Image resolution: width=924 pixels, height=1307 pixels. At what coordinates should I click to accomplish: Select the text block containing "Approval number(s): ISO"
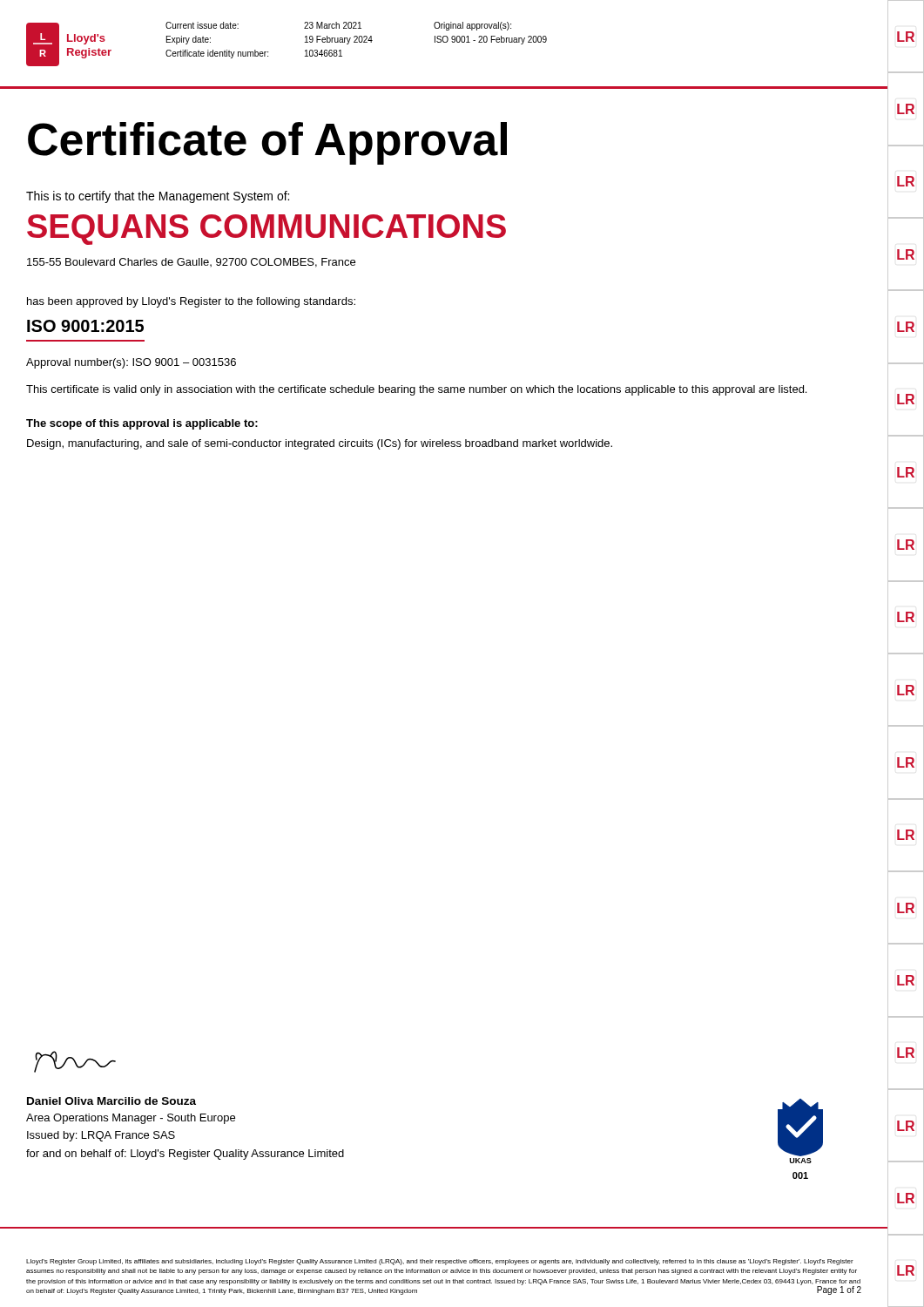point(131,362)
